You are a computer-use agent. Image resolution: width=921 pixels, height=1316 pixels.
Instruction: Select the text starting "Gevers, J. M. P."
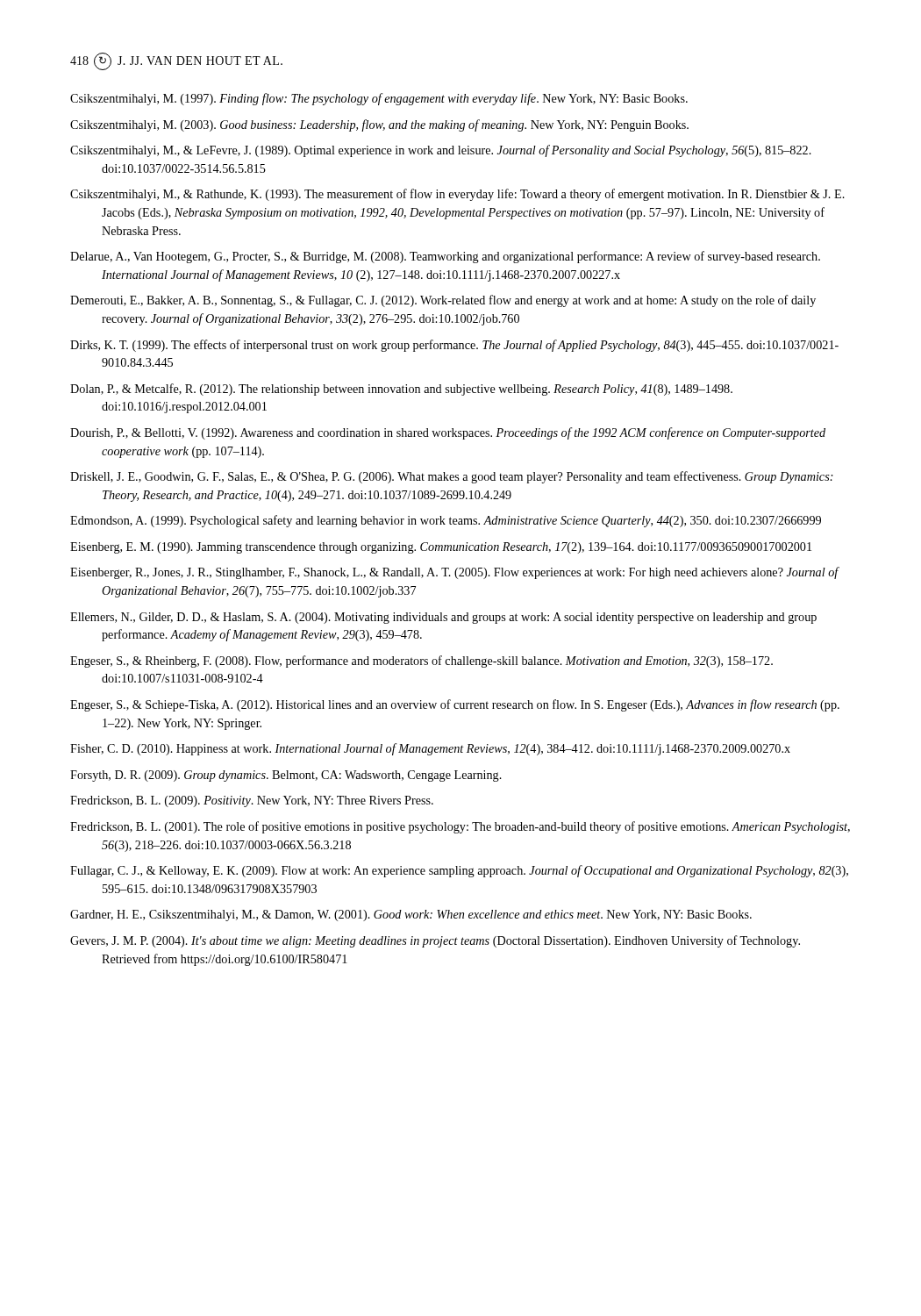435,949
